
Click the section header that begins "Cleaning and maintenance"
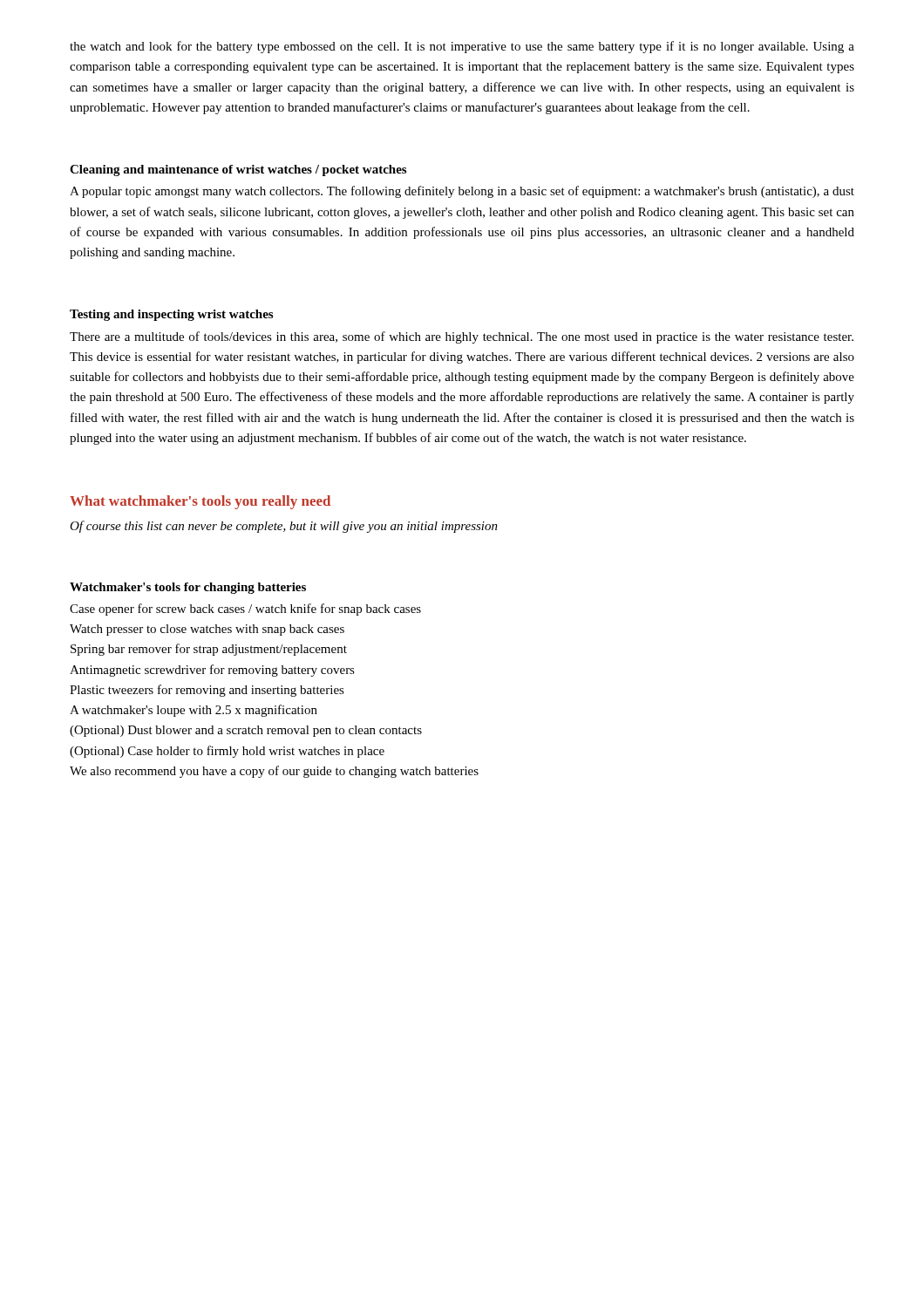tap(238, 169)
